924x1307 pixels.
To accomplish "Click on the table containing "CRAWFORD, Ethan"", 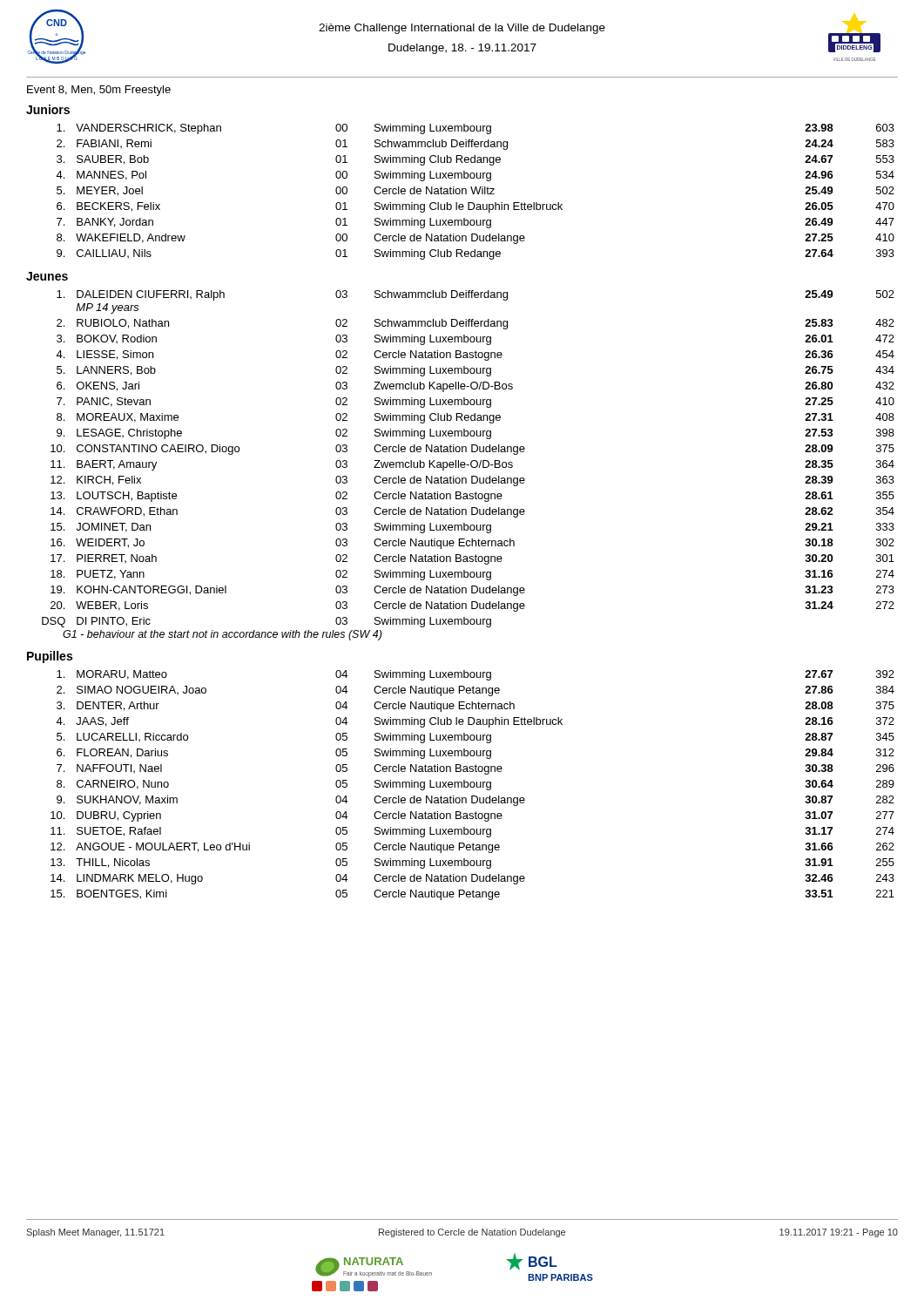I will [462, 463].
